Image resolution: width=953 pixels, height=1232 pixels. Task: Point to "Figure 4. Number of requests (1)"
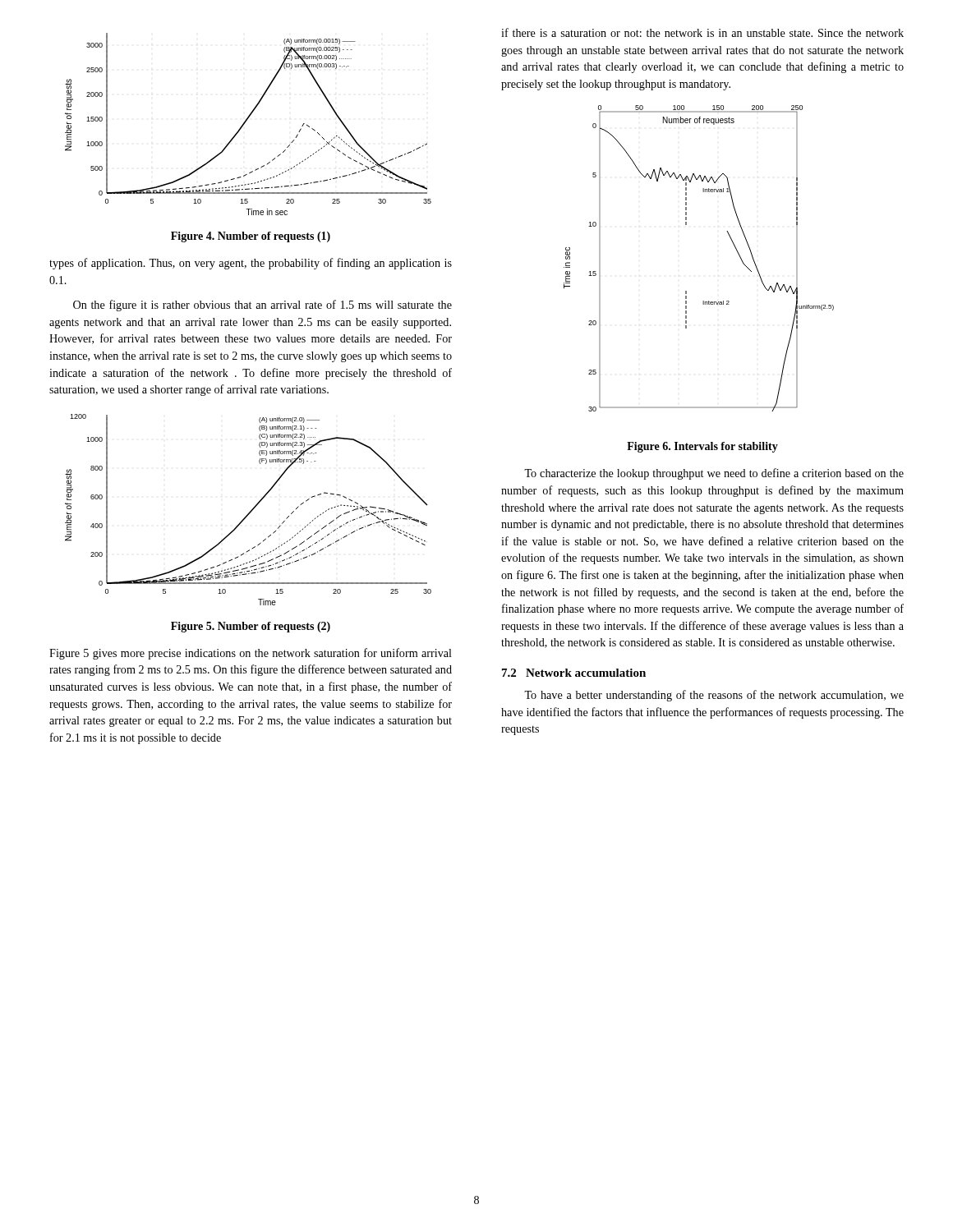(x=251, y=236)
